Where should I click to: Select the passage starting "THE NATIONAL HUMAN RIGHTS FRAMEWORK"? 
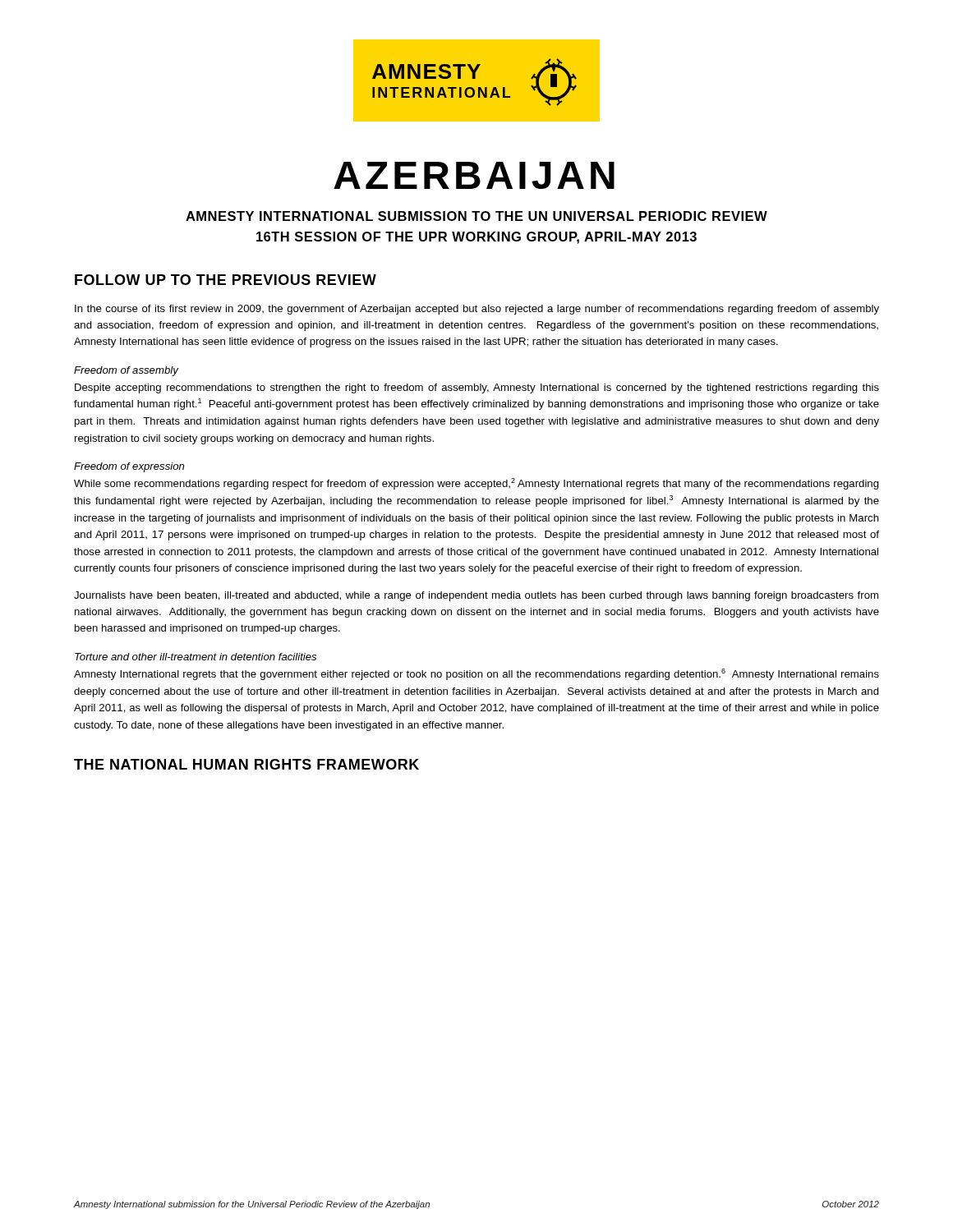point(247,765)
